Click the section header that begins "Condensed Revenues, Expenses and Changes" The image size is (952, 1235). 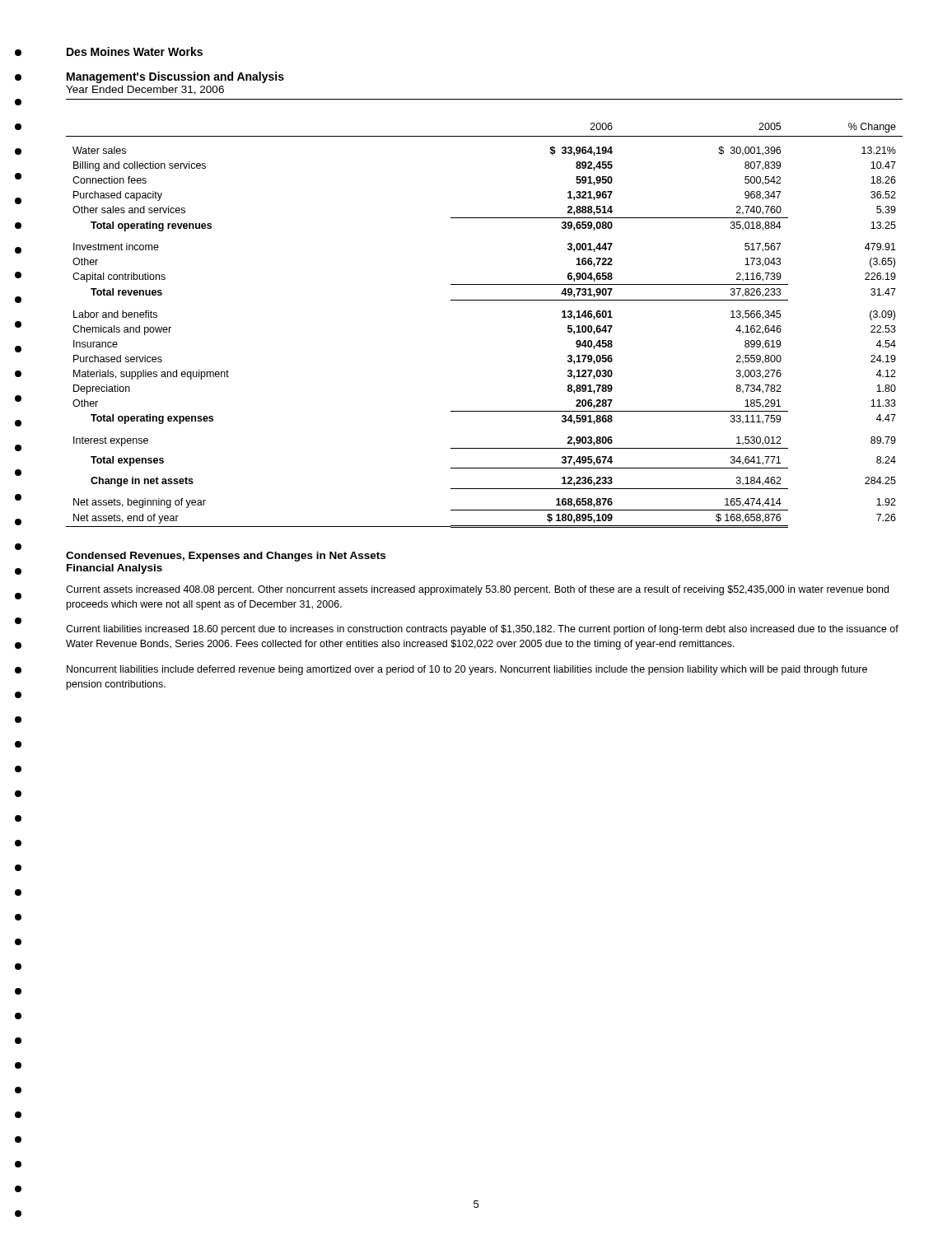coord(226,557)
